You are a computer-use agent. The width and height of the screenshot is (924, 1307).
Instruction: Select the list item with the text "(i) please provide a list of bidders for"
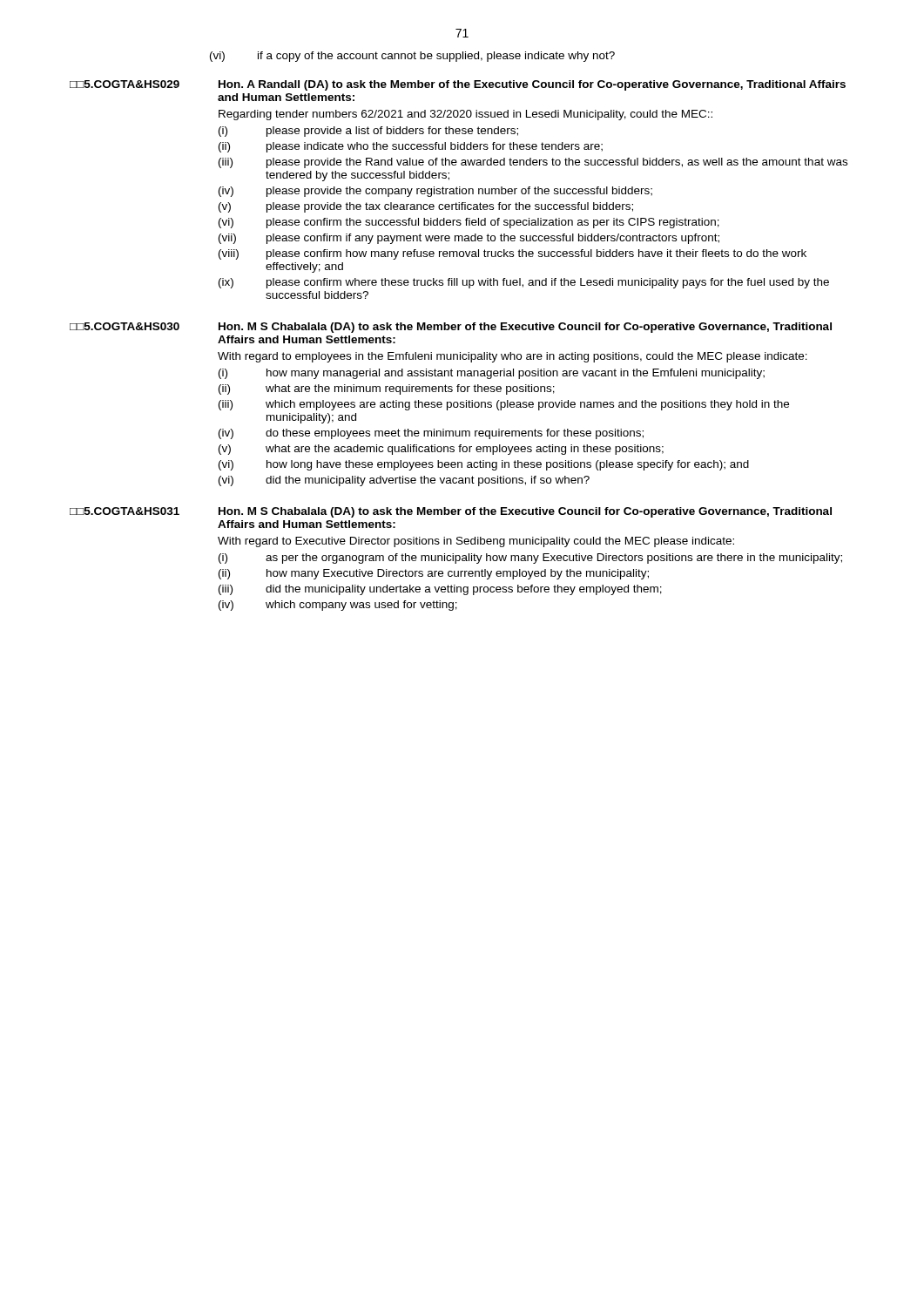[x=368, y=132]
